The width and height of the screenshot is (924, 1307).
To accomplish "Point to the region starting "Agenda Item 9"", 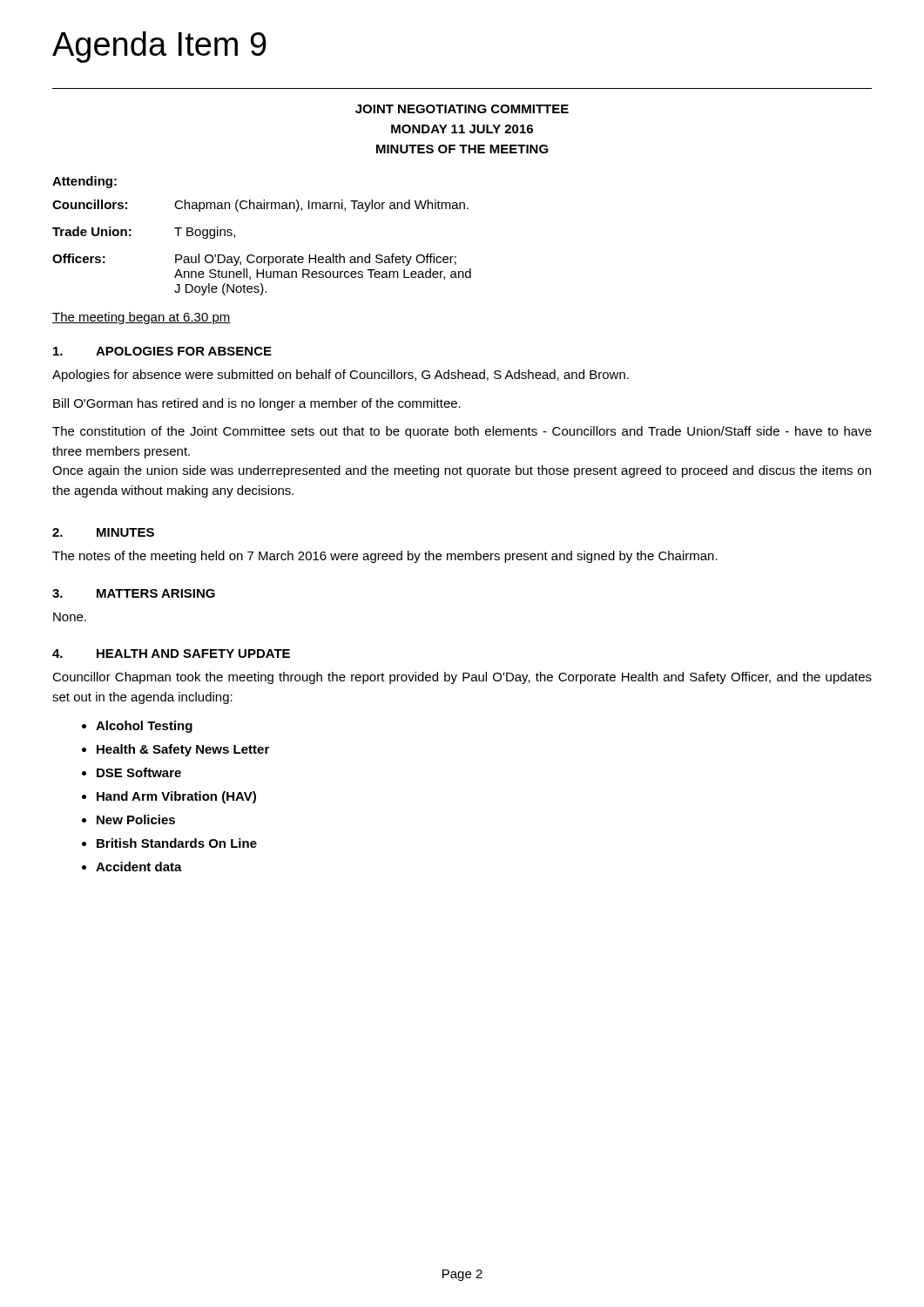I will (160, 44).
